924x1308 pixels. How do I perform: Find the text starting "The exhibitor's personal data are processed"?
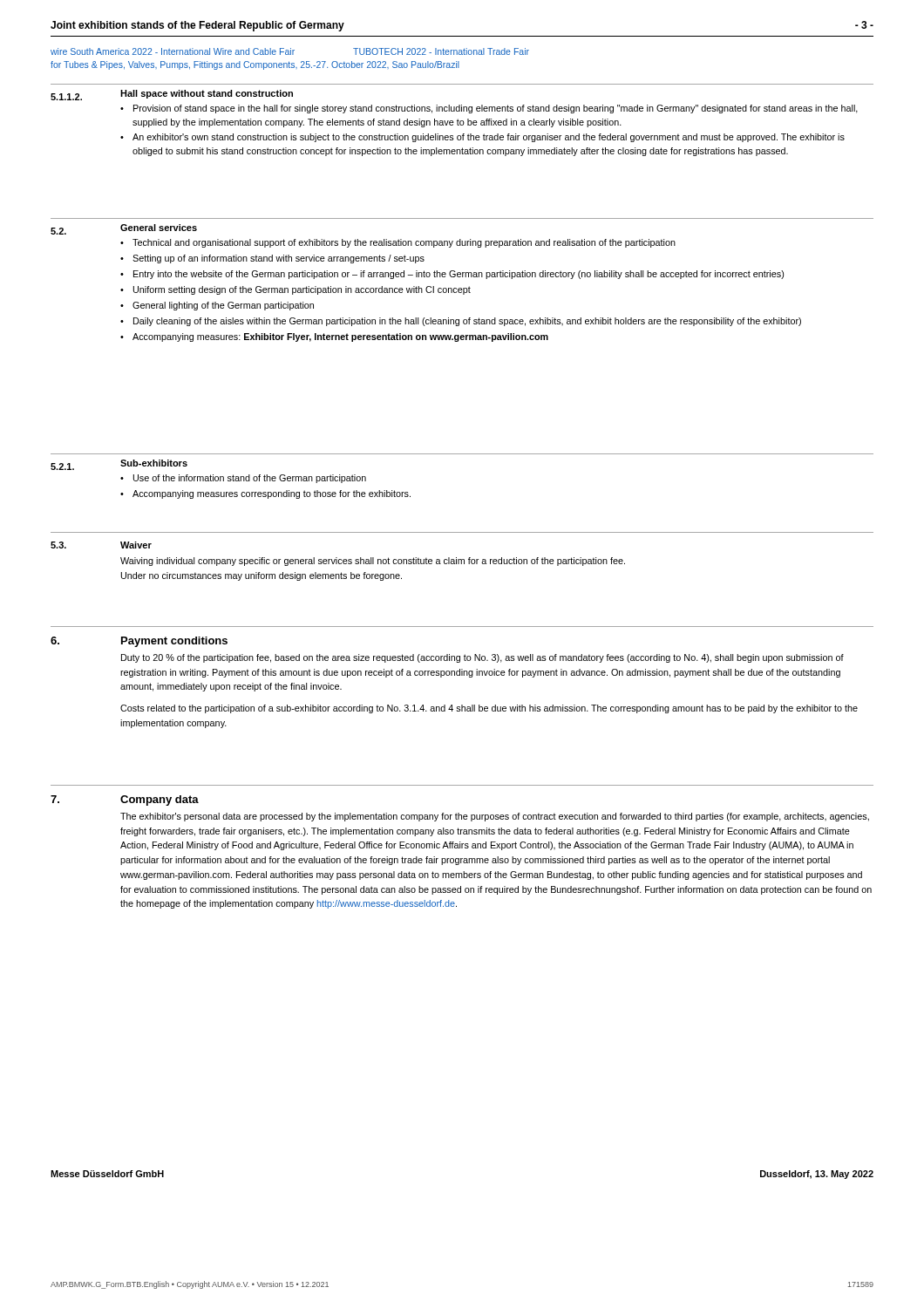tap(496, 860)
